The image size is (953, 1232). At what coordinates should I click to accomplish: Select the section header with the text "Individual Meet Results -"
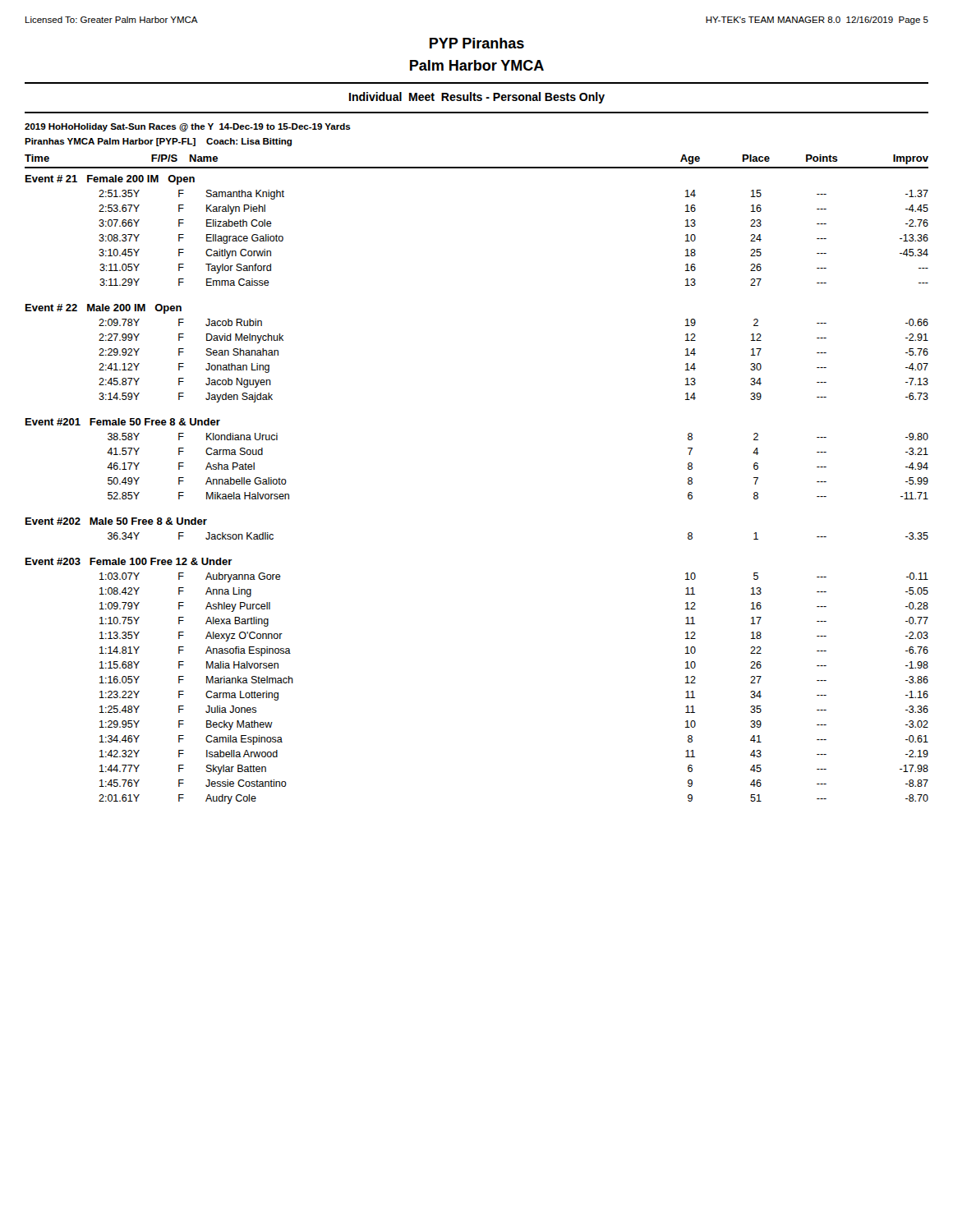[x=476, y=97]
